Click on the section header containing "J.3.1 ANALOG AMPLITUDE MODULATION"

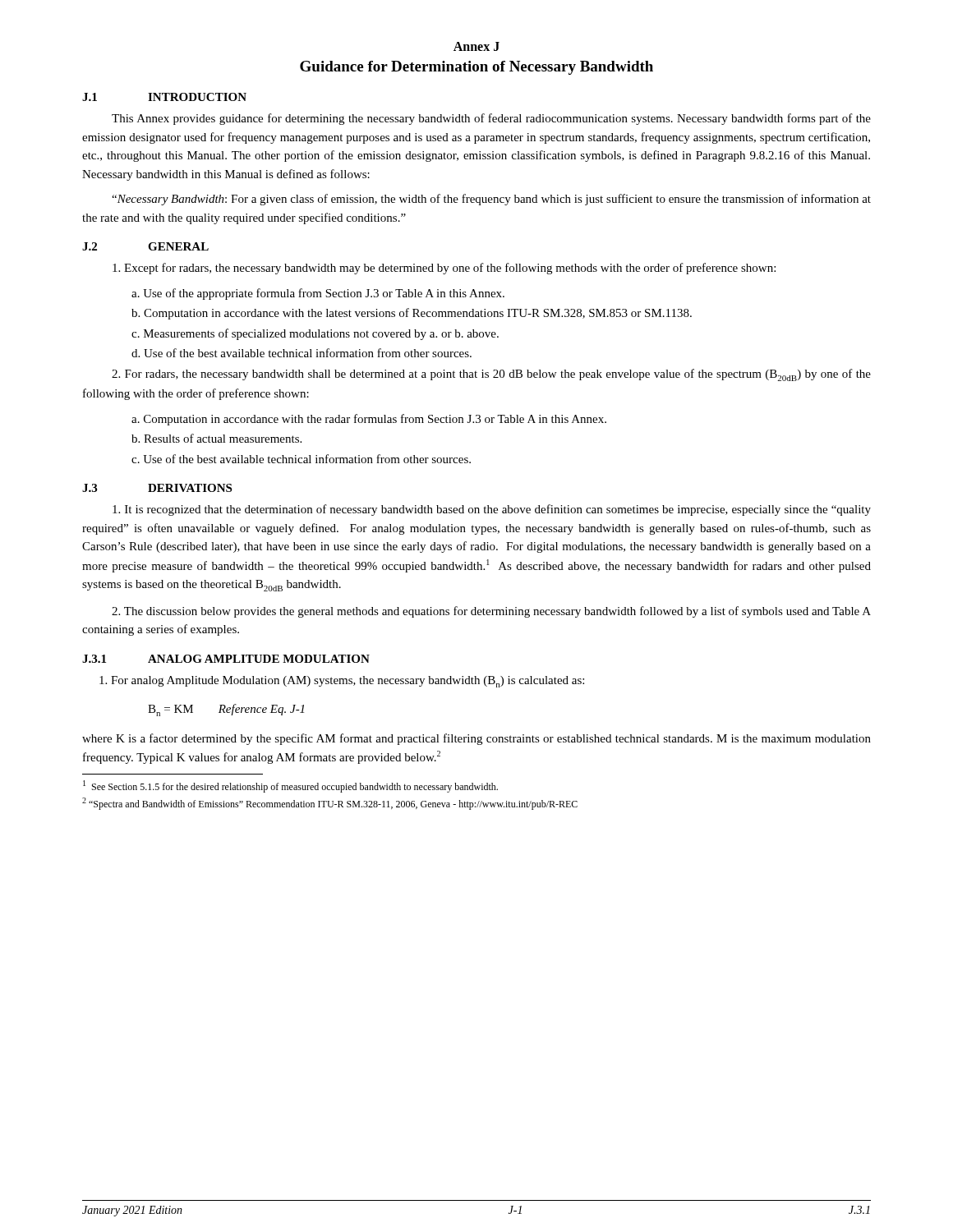(x=226, y=659)
